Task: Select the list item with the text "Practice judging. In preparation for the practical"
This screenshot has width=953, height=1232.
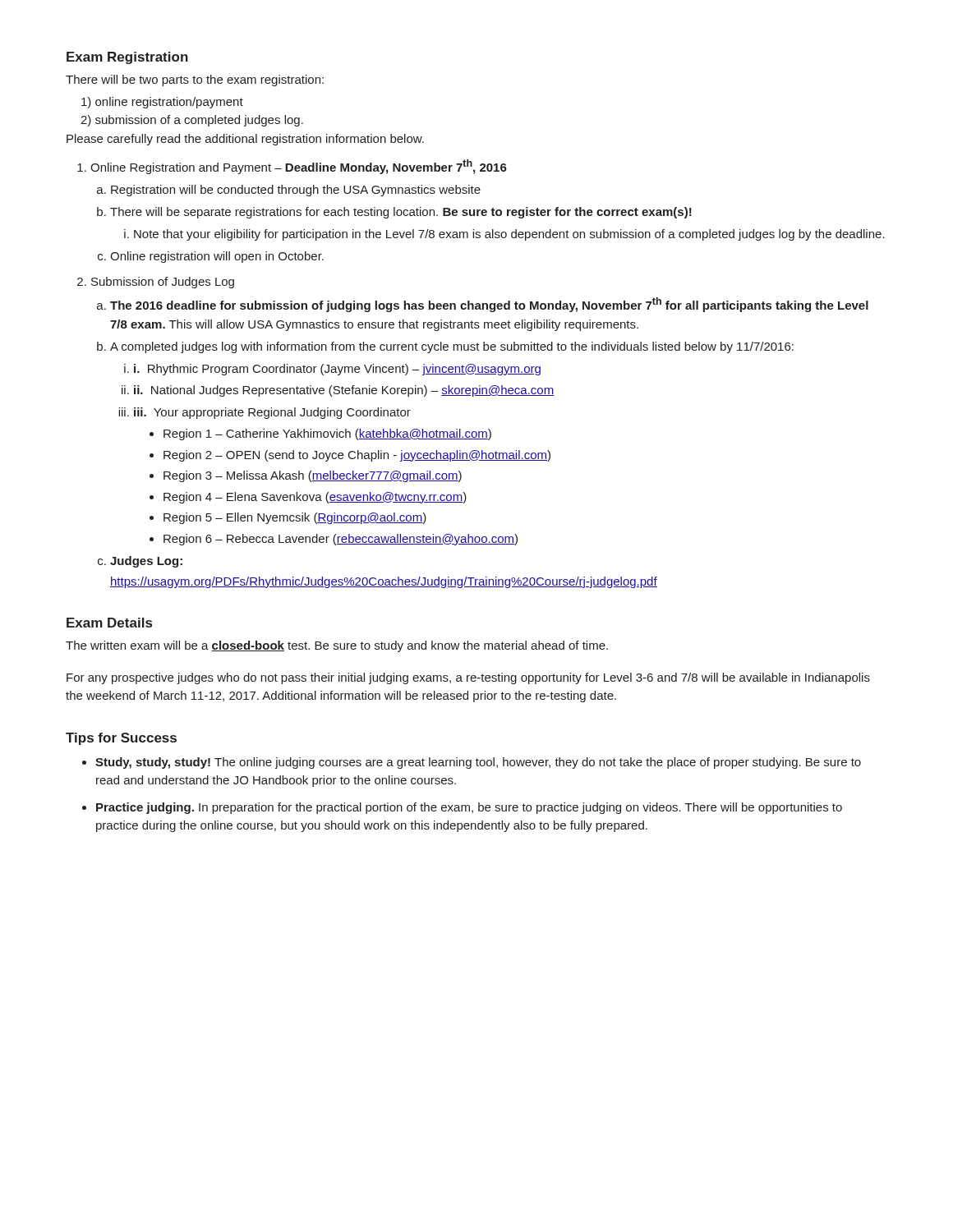Action: click(x=469, y=816)
